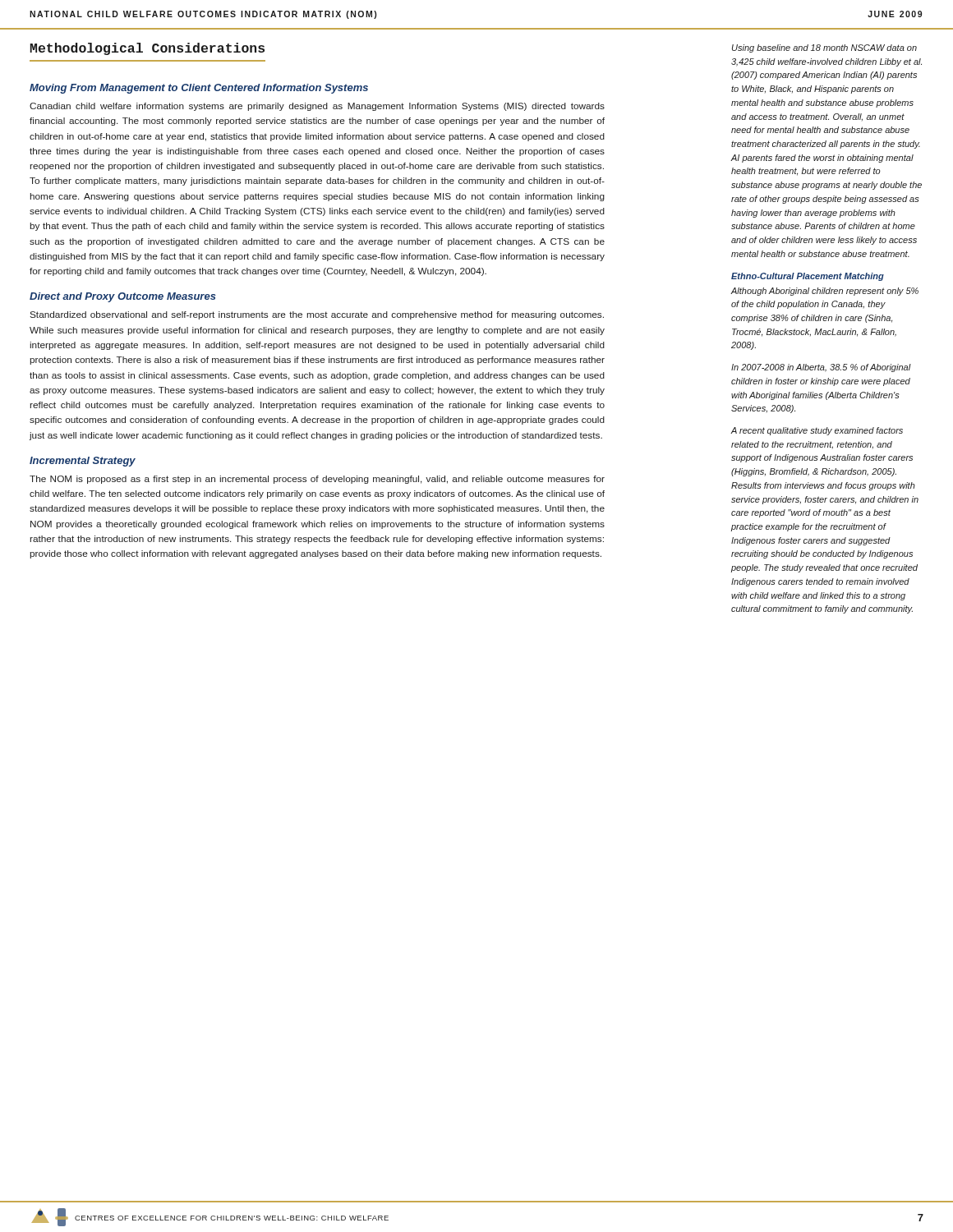This screenshot has width=953, height=1232.
Task: Navigate to the text starting "The NOM is proposed as"
Action: click(317, 516)
